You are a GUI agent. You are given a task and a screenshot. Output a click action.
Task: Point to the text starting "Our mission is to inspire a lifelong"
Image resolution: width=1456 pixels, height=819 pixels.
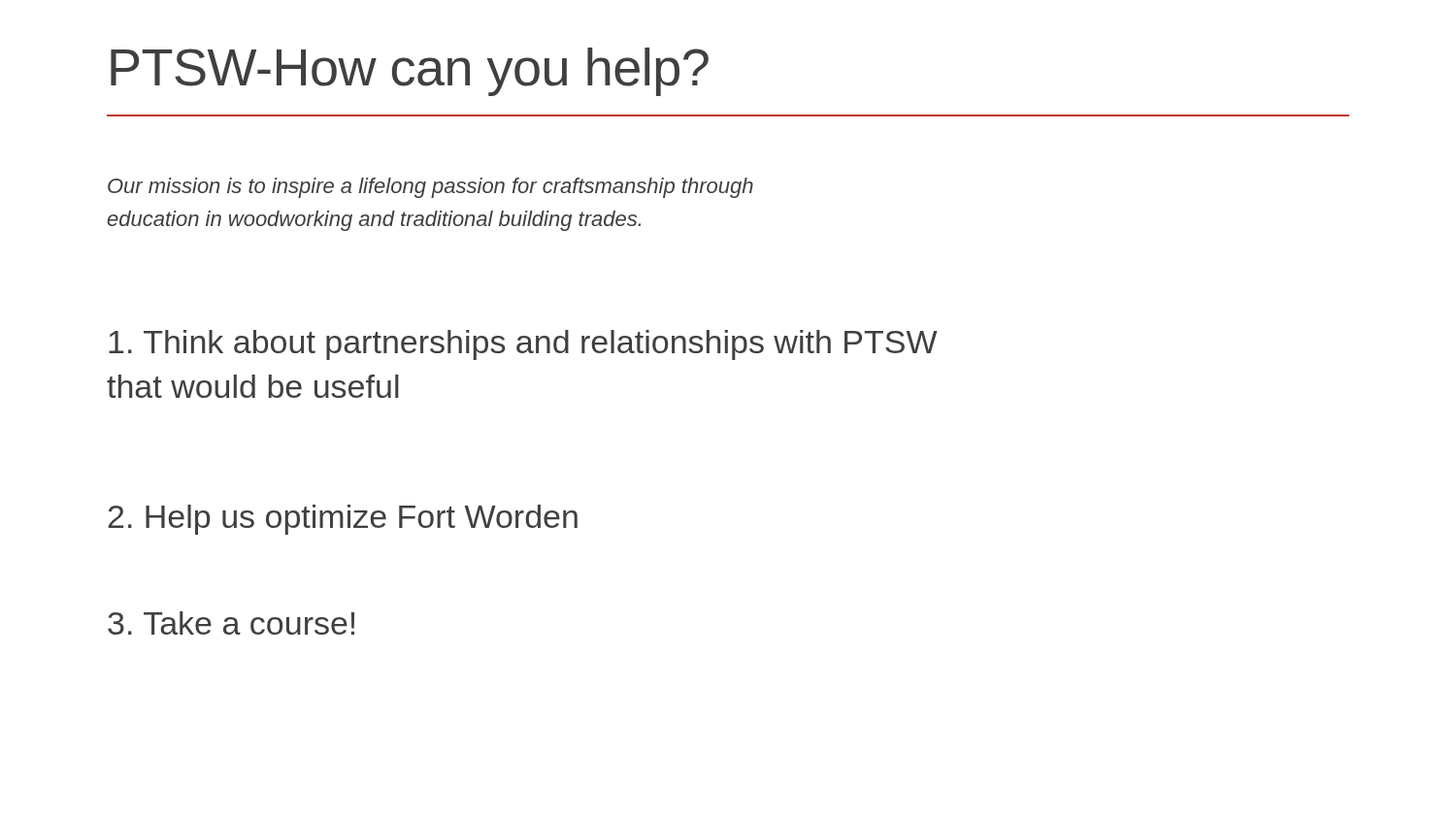(430, 202)
